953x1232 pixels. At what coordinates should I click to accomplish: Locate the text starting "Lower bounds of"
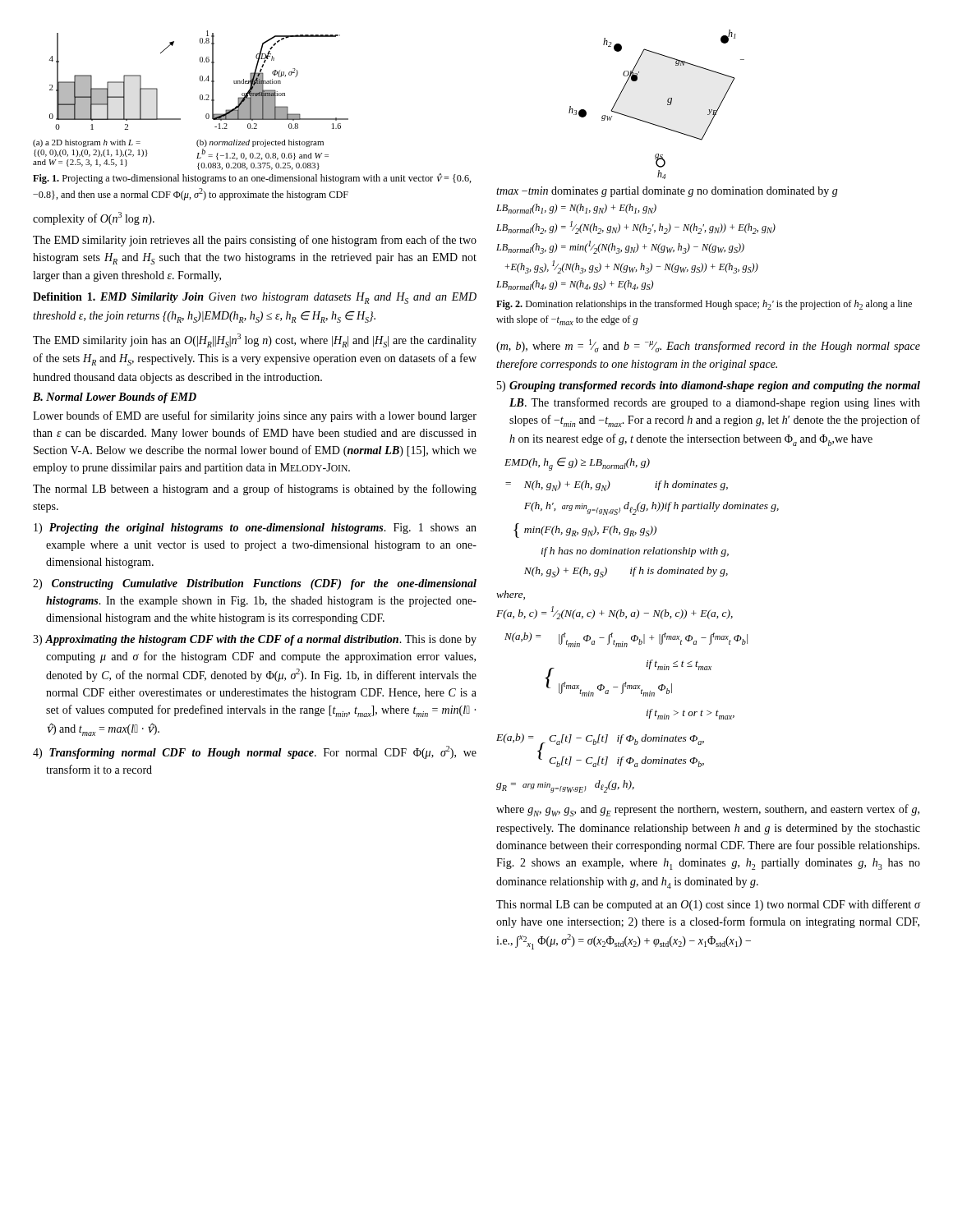coord(255,442)
